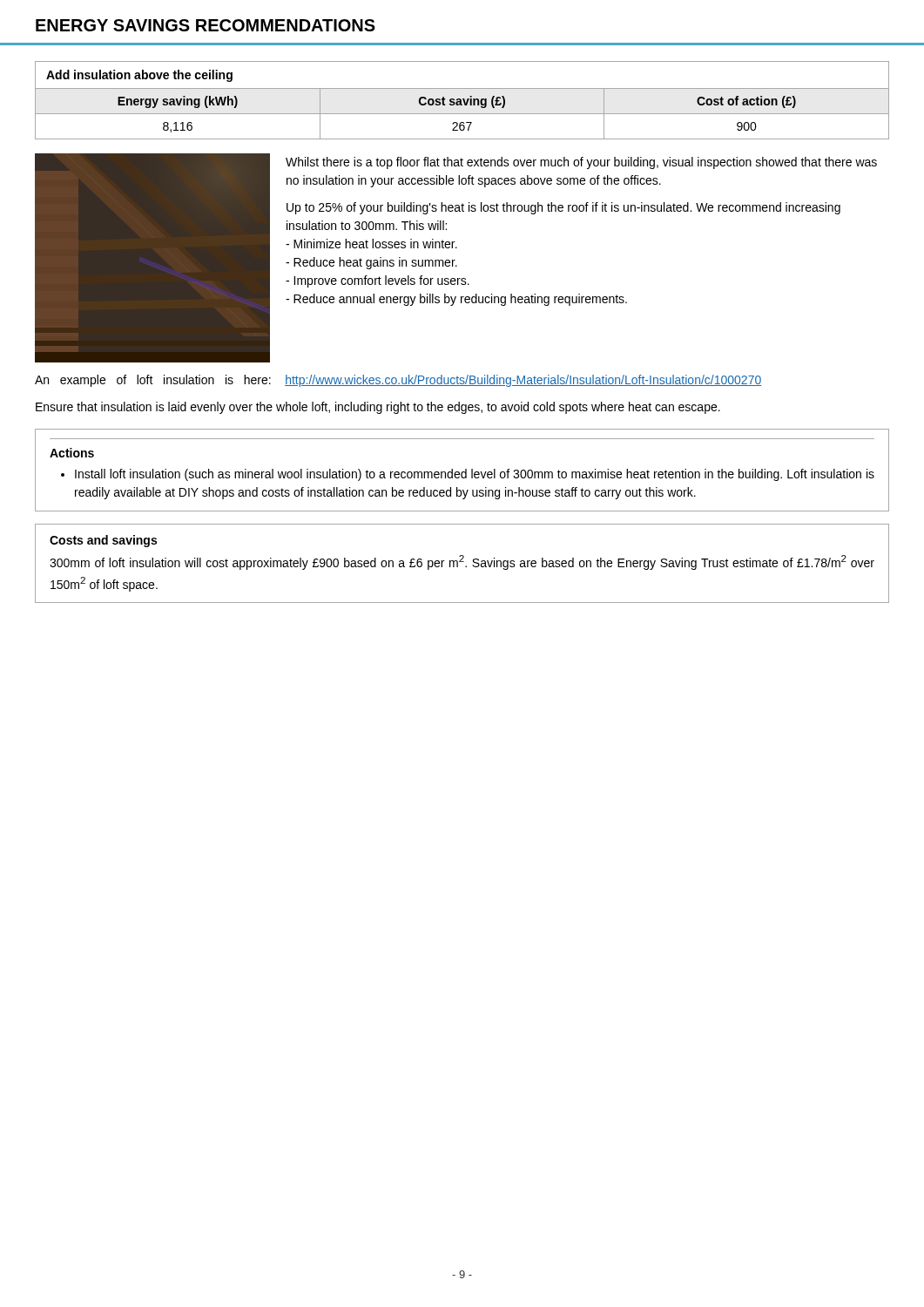Select the text block with the text "300mm of loft insulation will cost approximately £900"
924x1307 pixels.
[462, 572]
